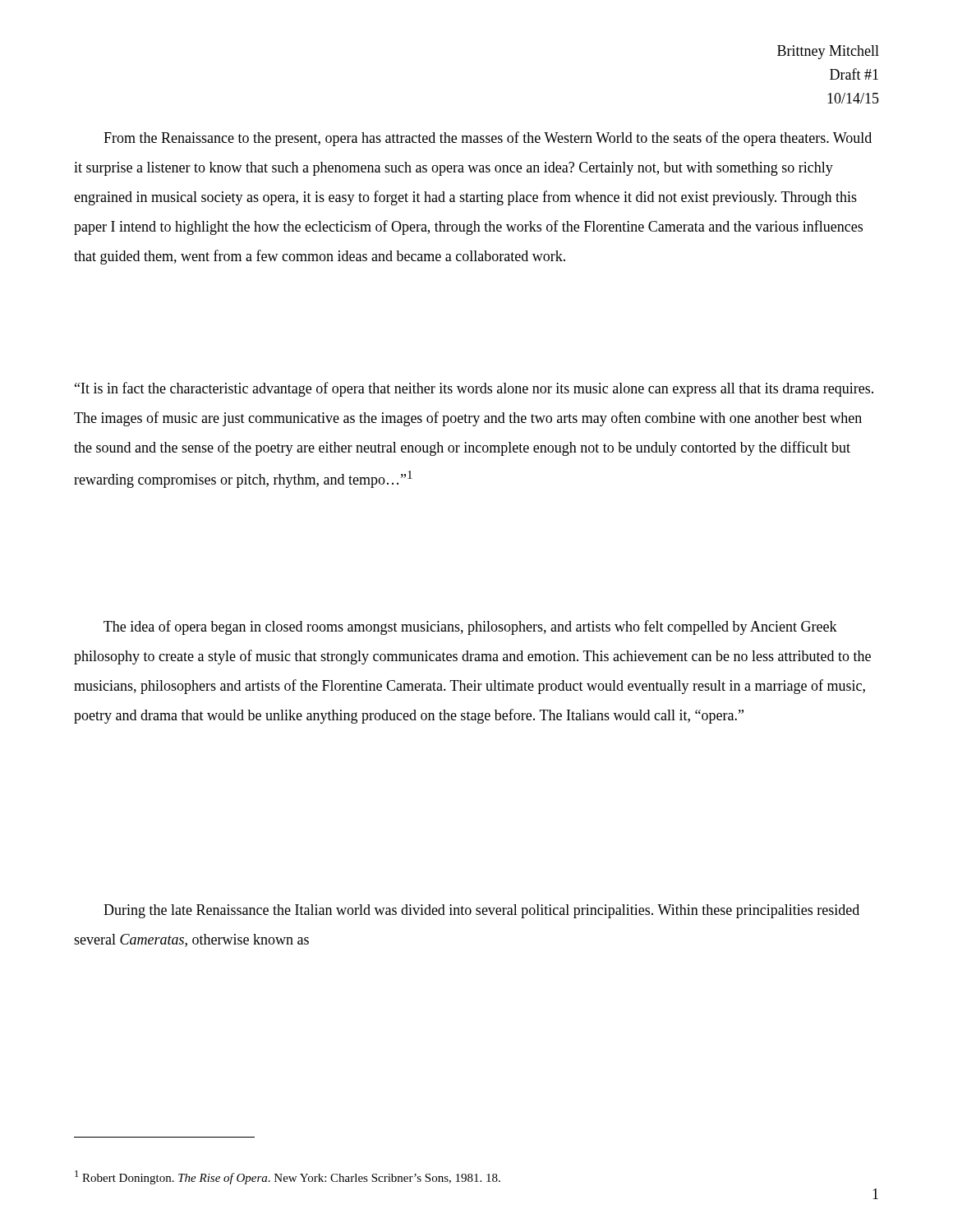The image size is (953, 1232).
Task: Locate the text block starting "“It is in fact"
Action: (x=474, y=434)
